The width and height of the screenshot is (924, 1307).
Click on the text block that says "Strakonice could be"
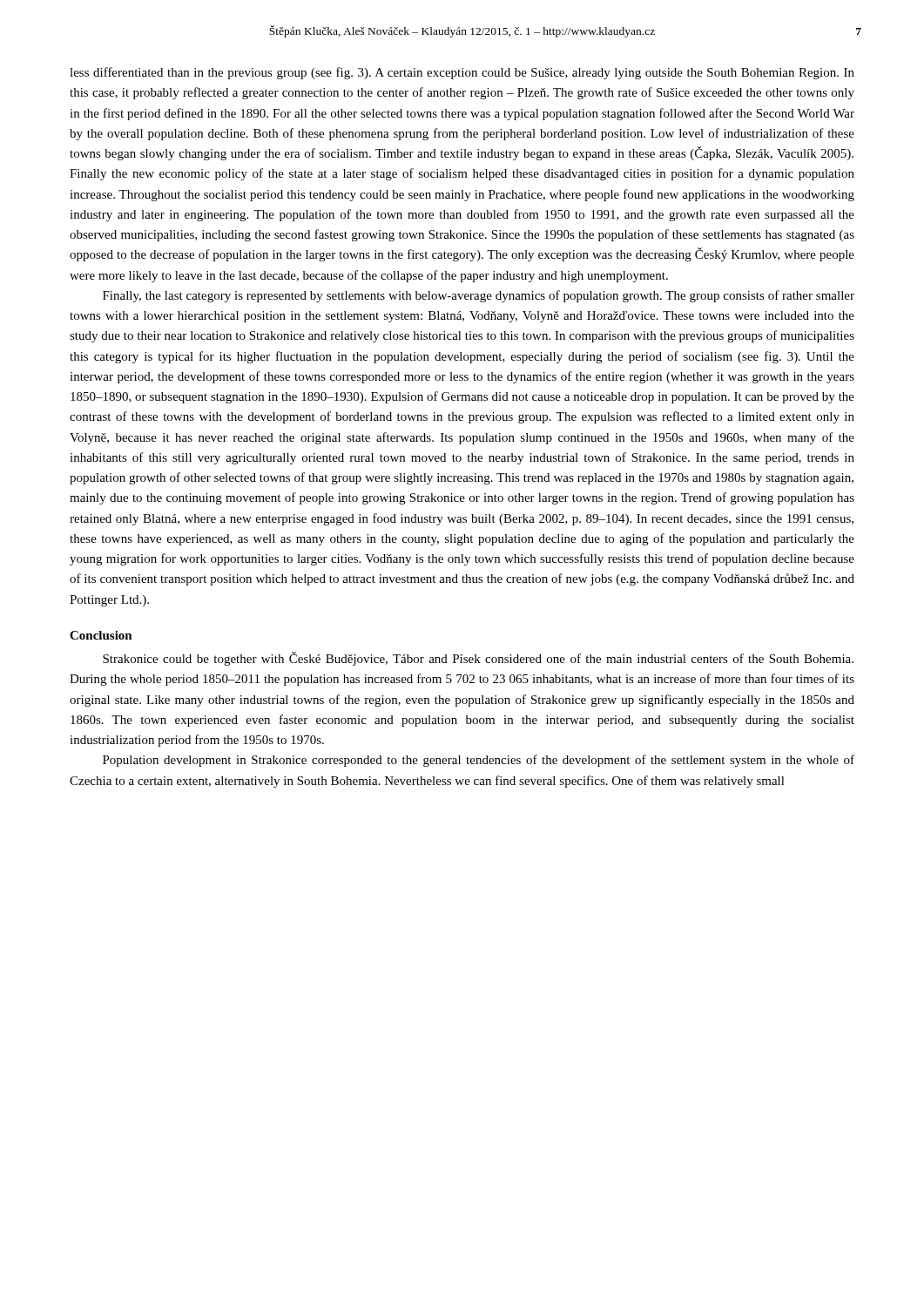(x=462, y=700)
